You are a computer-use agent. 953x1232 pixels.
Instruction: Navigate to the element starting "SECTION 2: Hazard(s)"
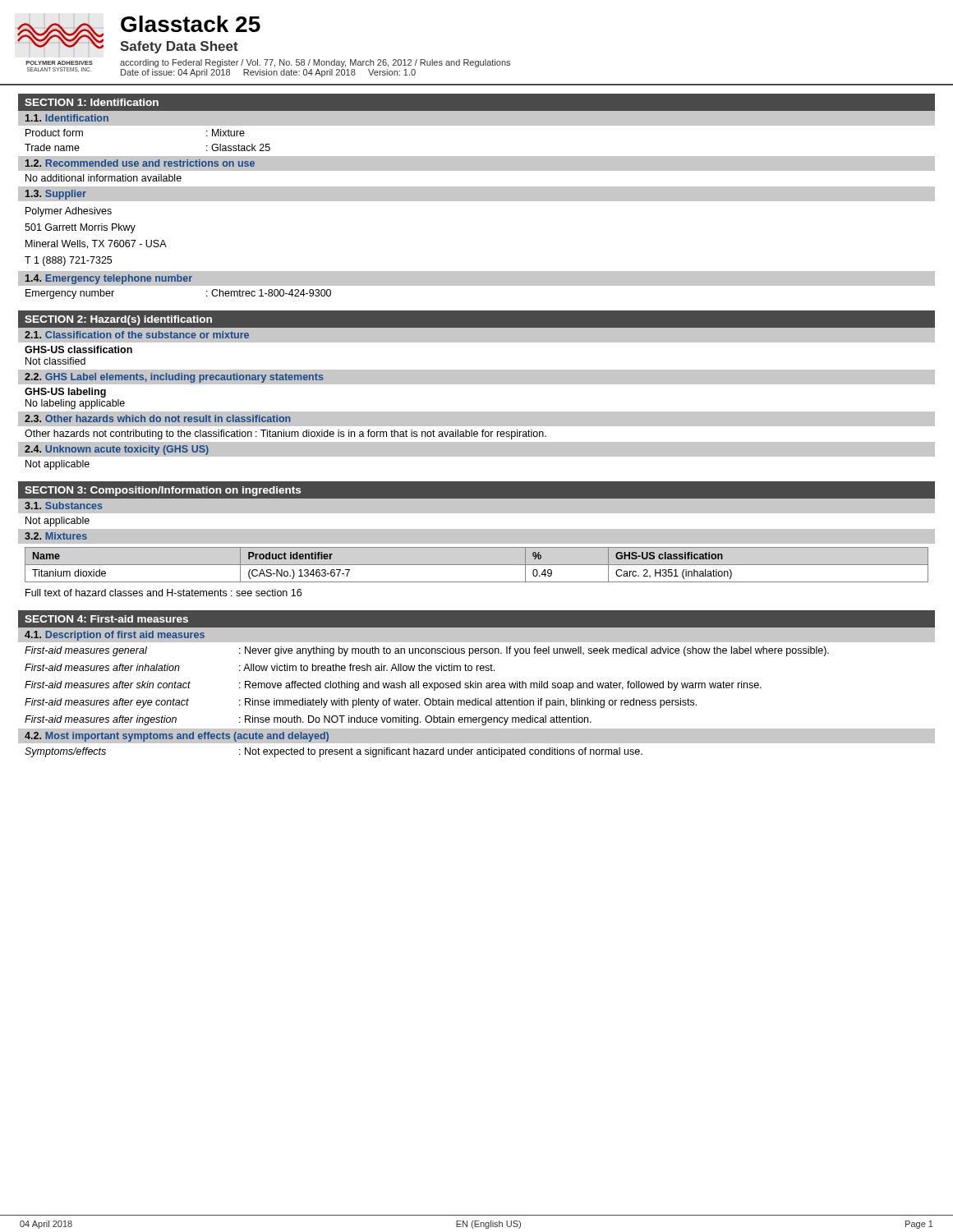pyautogui.click(x=119, y=319)
